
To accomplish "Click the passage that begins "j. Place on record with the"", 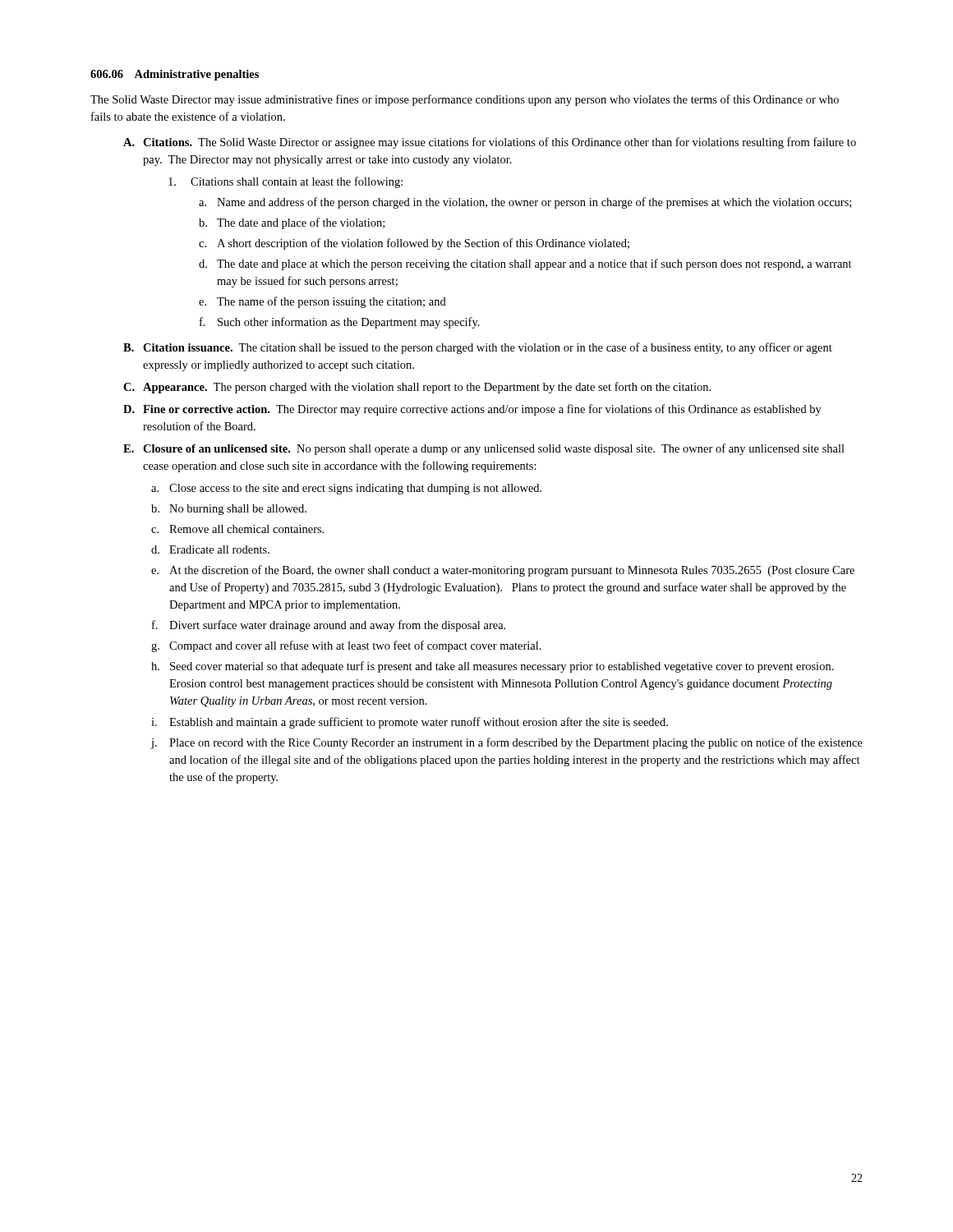I will pos(507,760).
